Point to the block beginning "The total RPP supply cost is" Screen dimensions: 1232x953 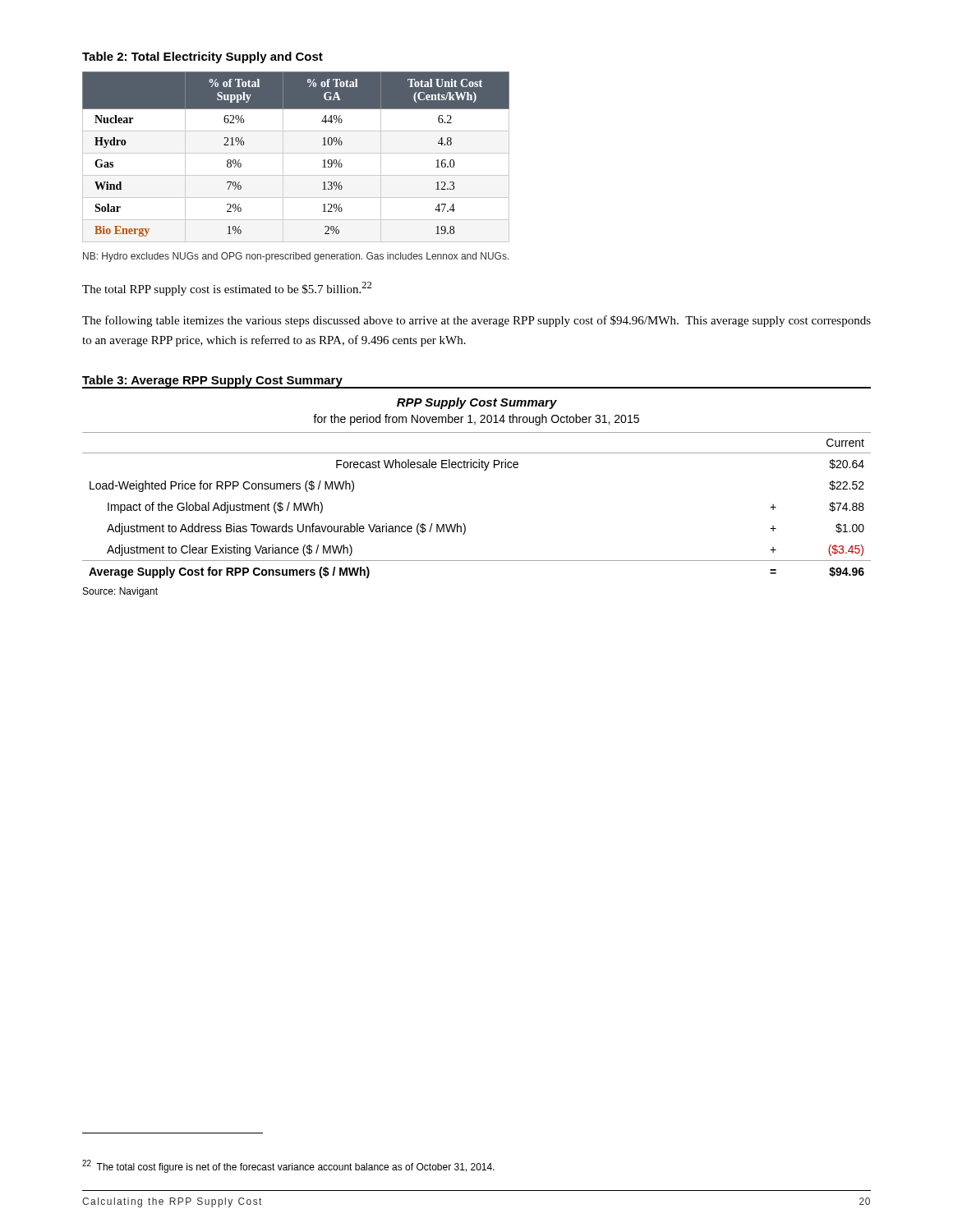[227, 287]
